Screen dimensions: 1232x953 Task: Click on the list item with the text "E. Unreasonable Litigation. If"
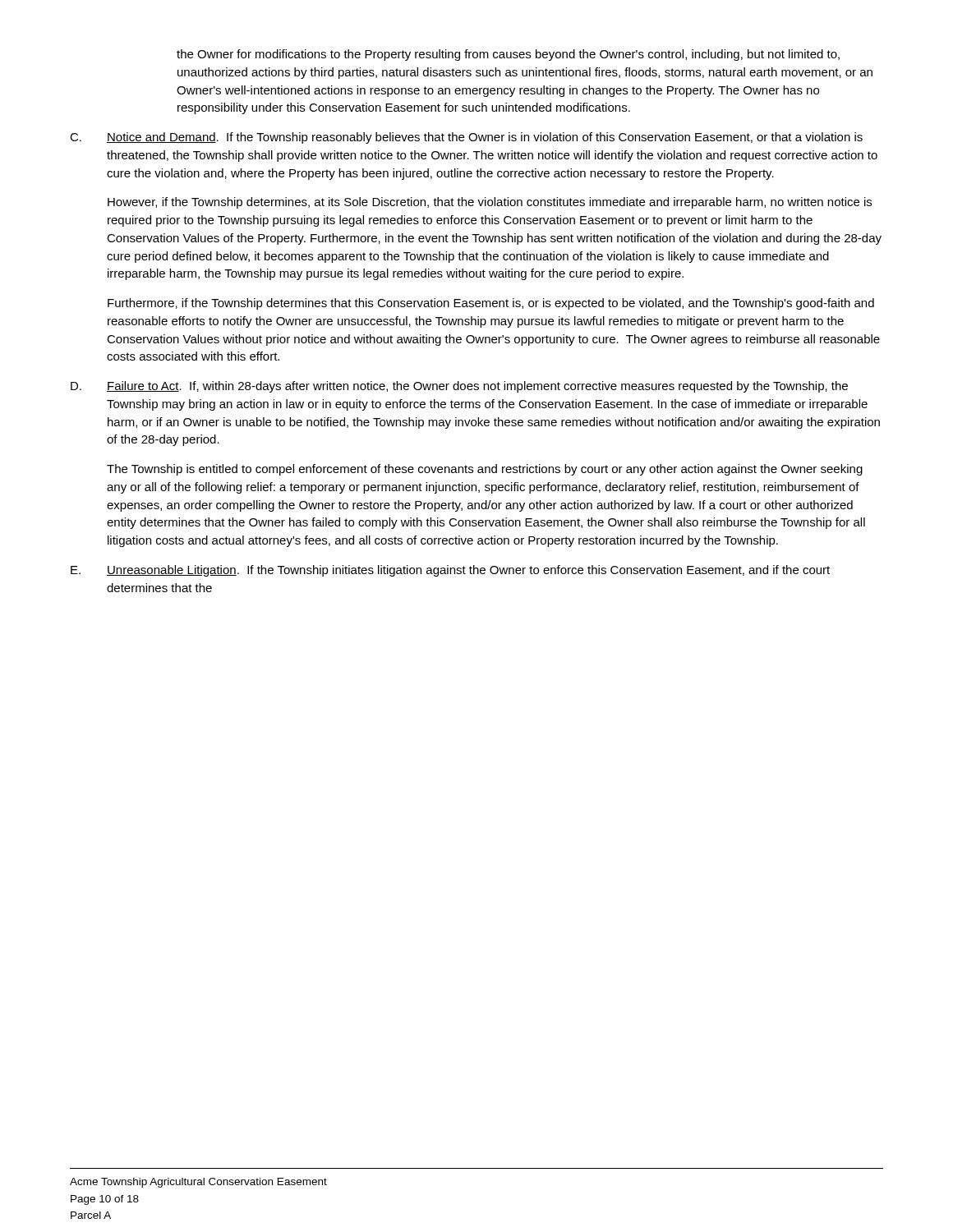click(476, 579)
